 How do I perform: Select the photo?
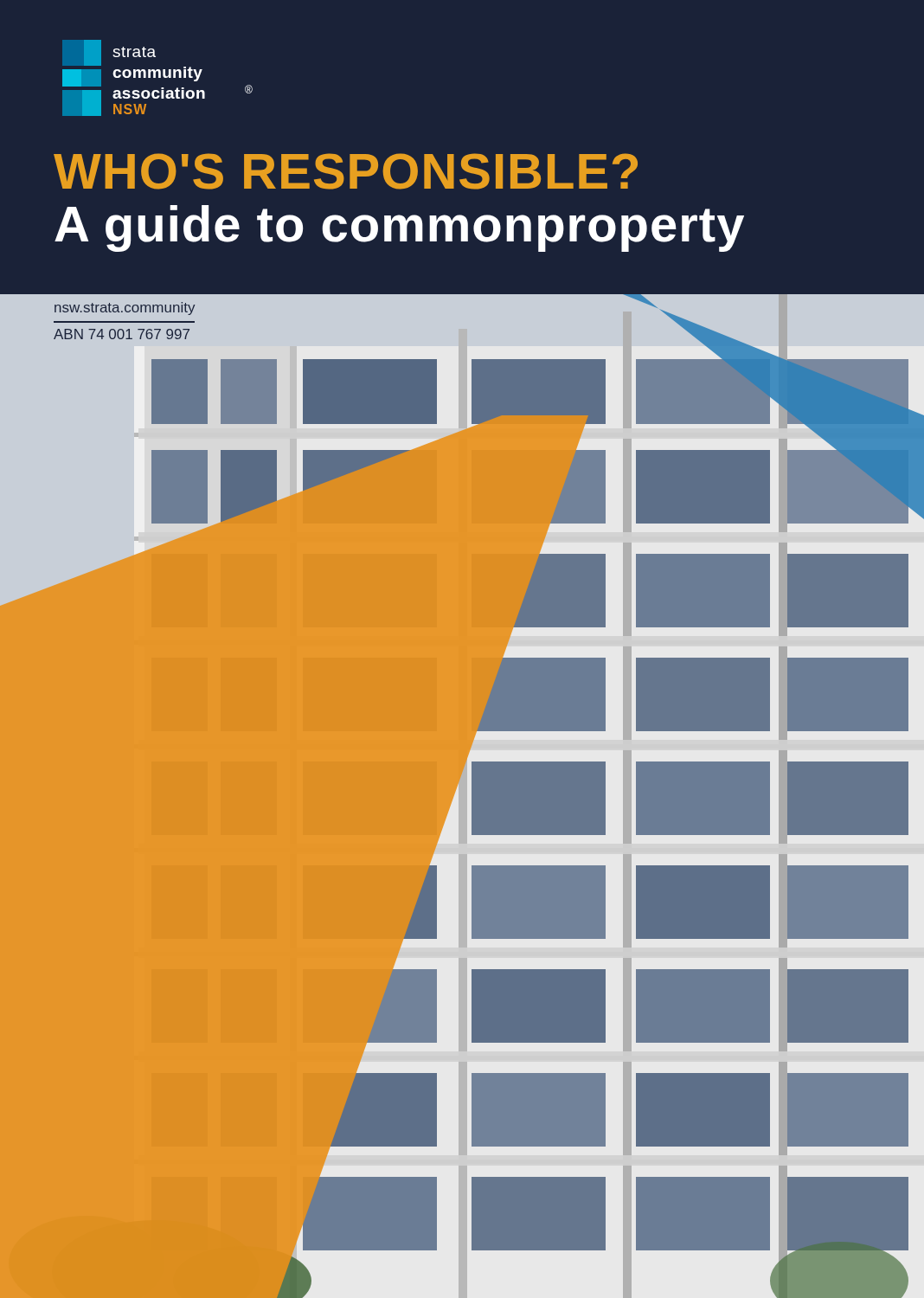coord(462,649)
